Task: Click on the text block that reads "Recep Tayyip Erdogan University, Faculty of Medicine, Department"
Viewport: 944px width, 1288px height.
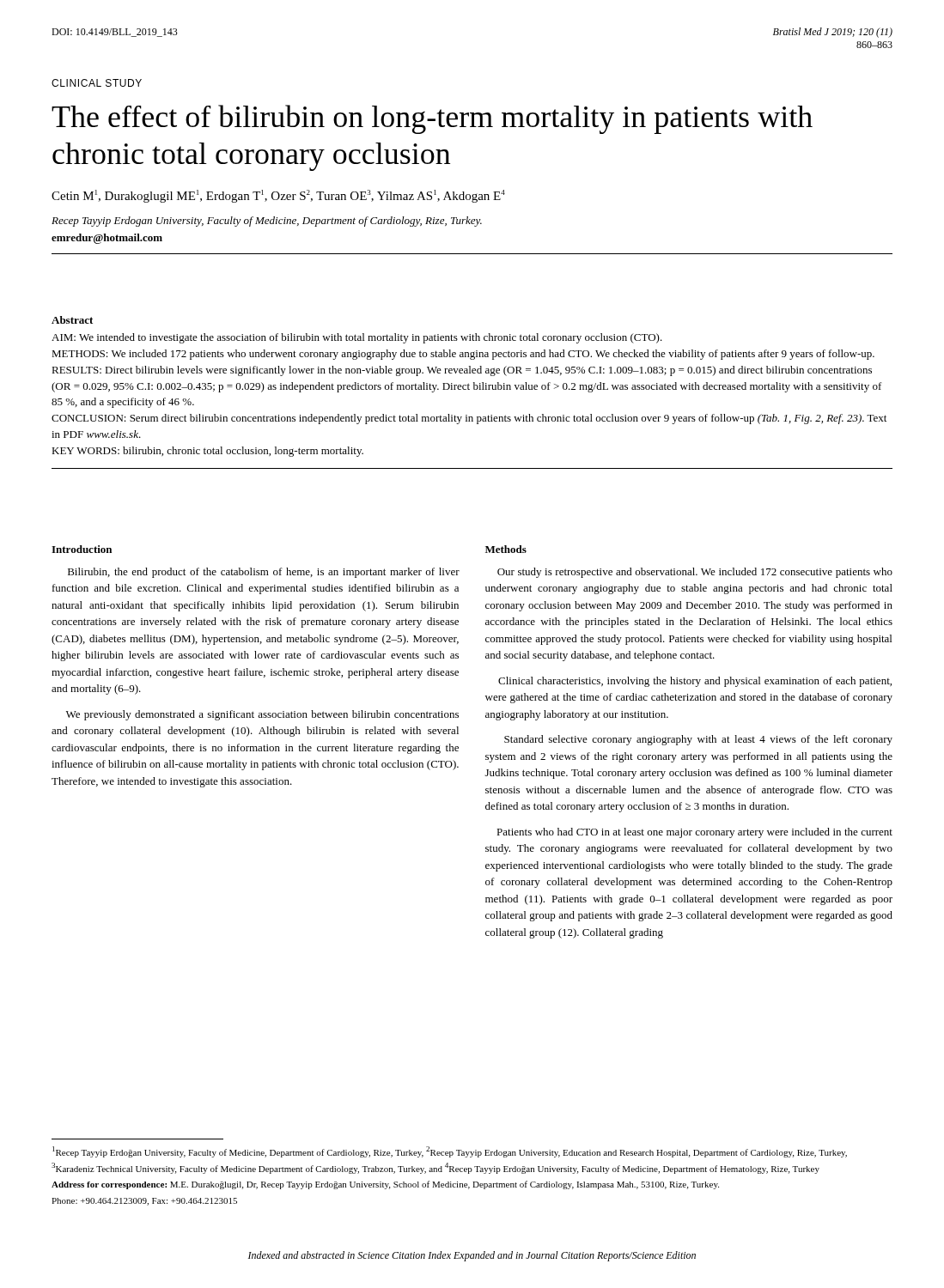Action: (x=472, y=230)
